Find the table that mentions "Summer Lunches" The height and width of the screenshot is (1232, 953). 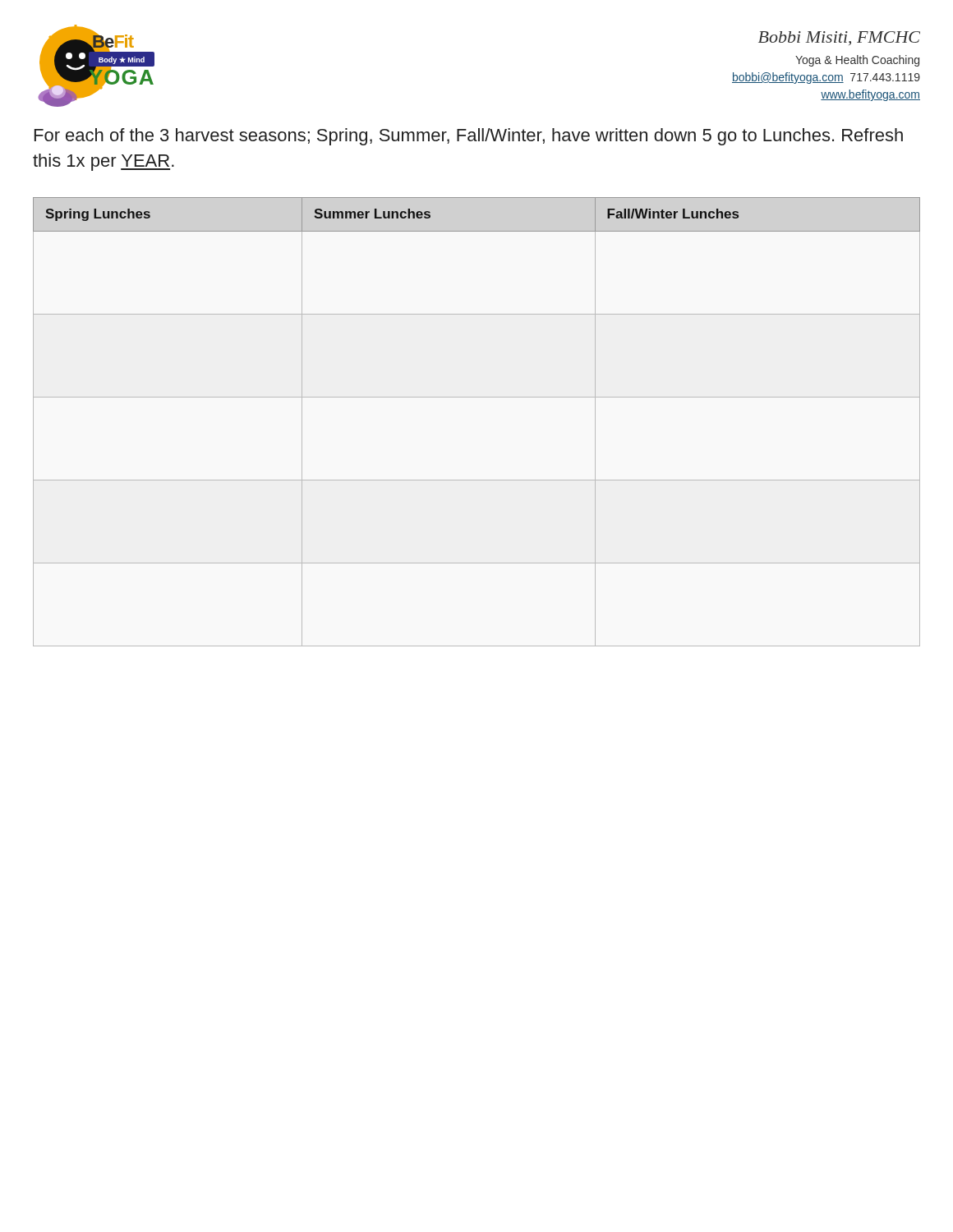(x=476, y=422)
